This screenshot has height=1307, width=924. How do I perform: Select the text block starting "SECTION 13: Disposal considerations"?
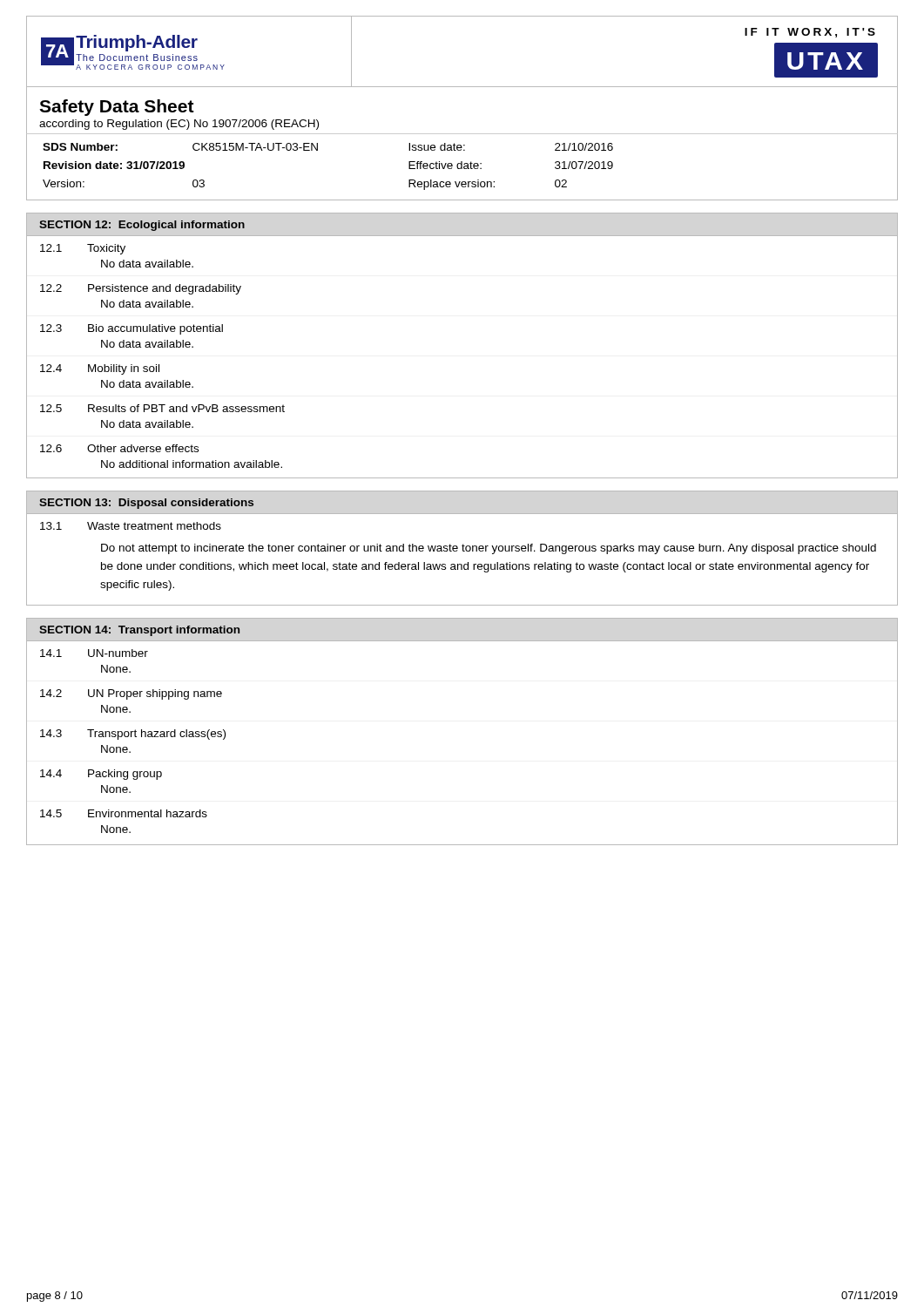(x=147, y=502)
